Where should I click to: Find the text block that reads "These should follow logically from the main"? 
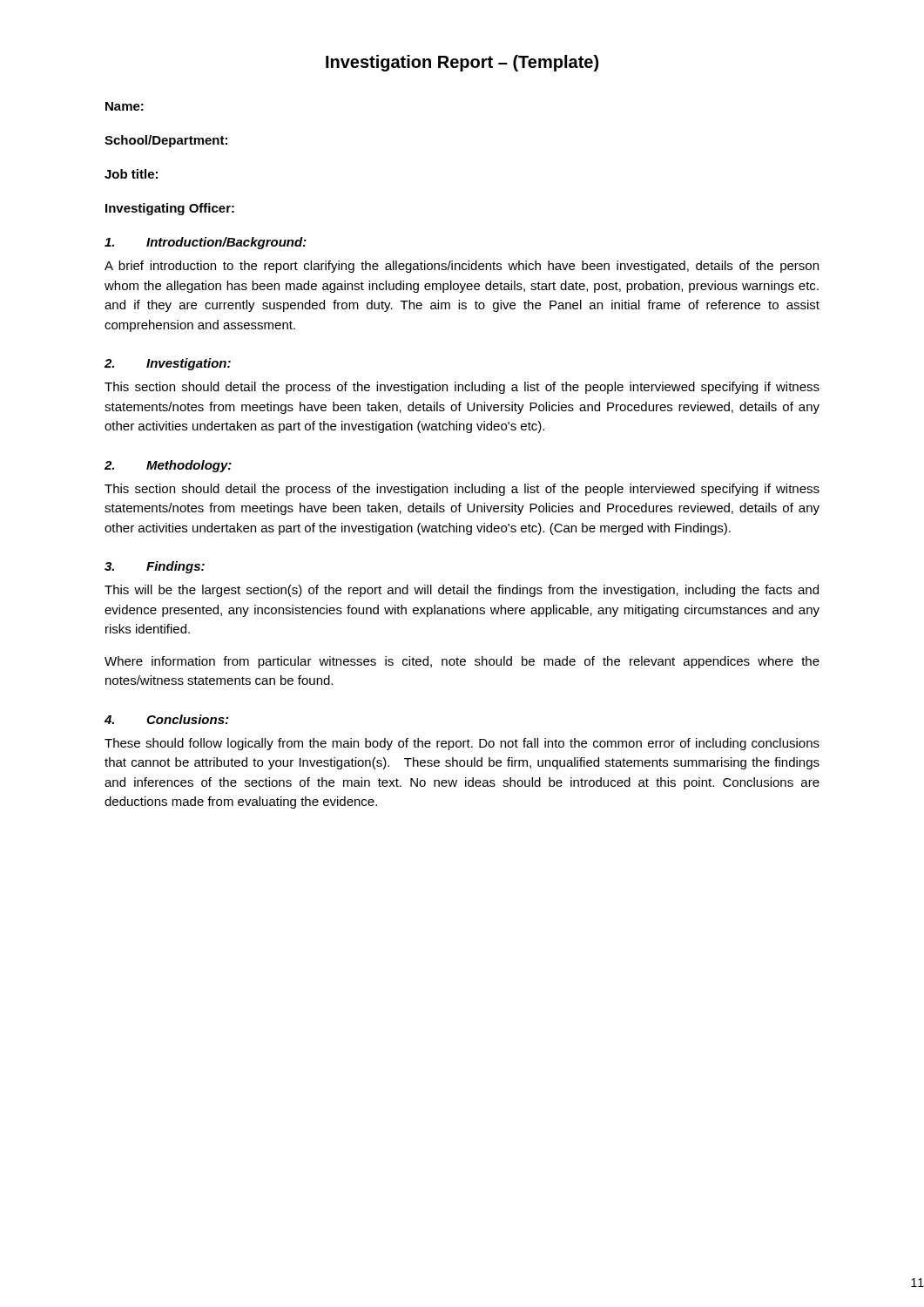coord(462,772)
